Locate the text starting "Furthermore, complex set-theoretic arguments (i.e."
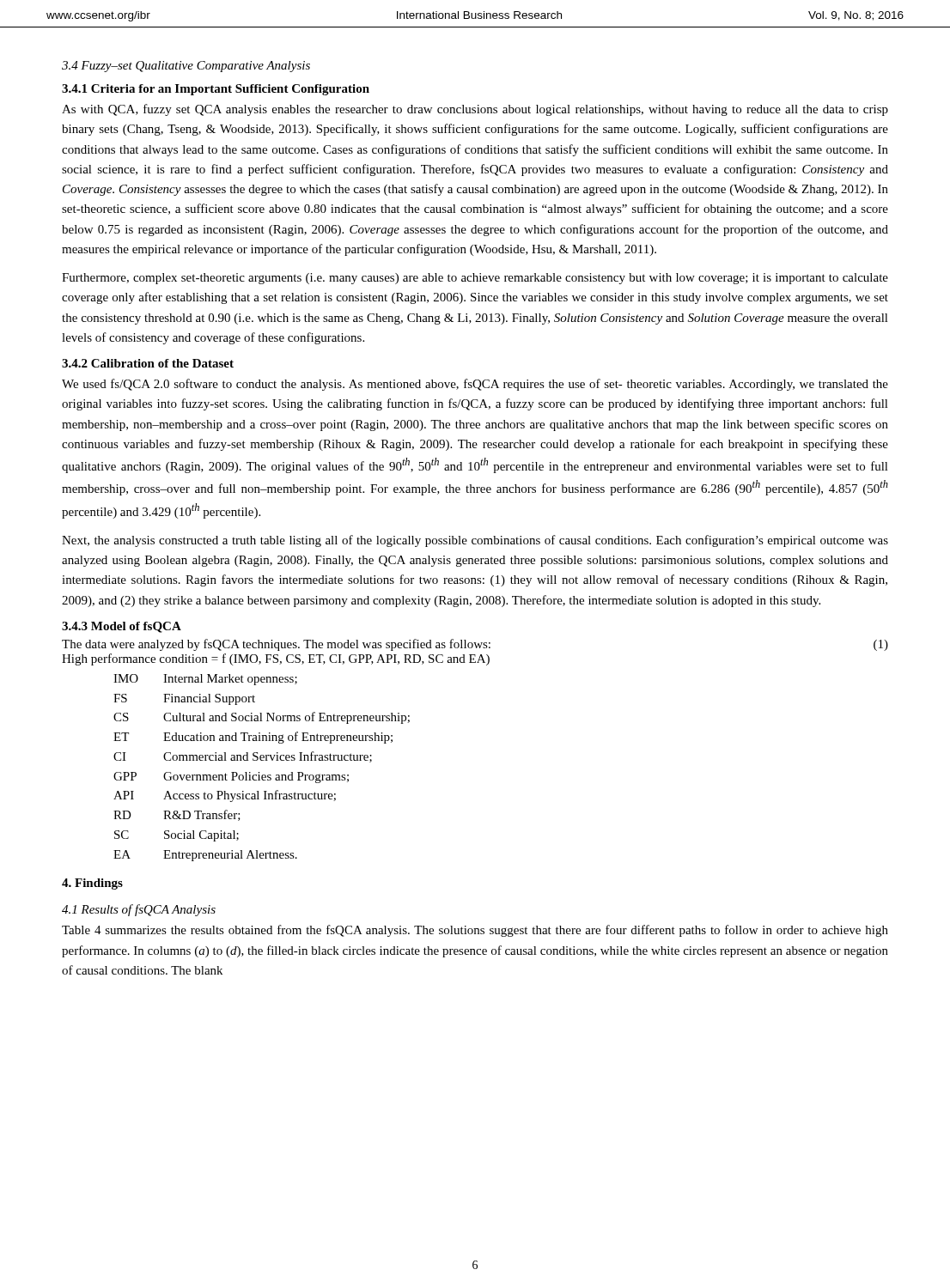The width and height of the screenshot is (950, 1288). coord(475,308)
